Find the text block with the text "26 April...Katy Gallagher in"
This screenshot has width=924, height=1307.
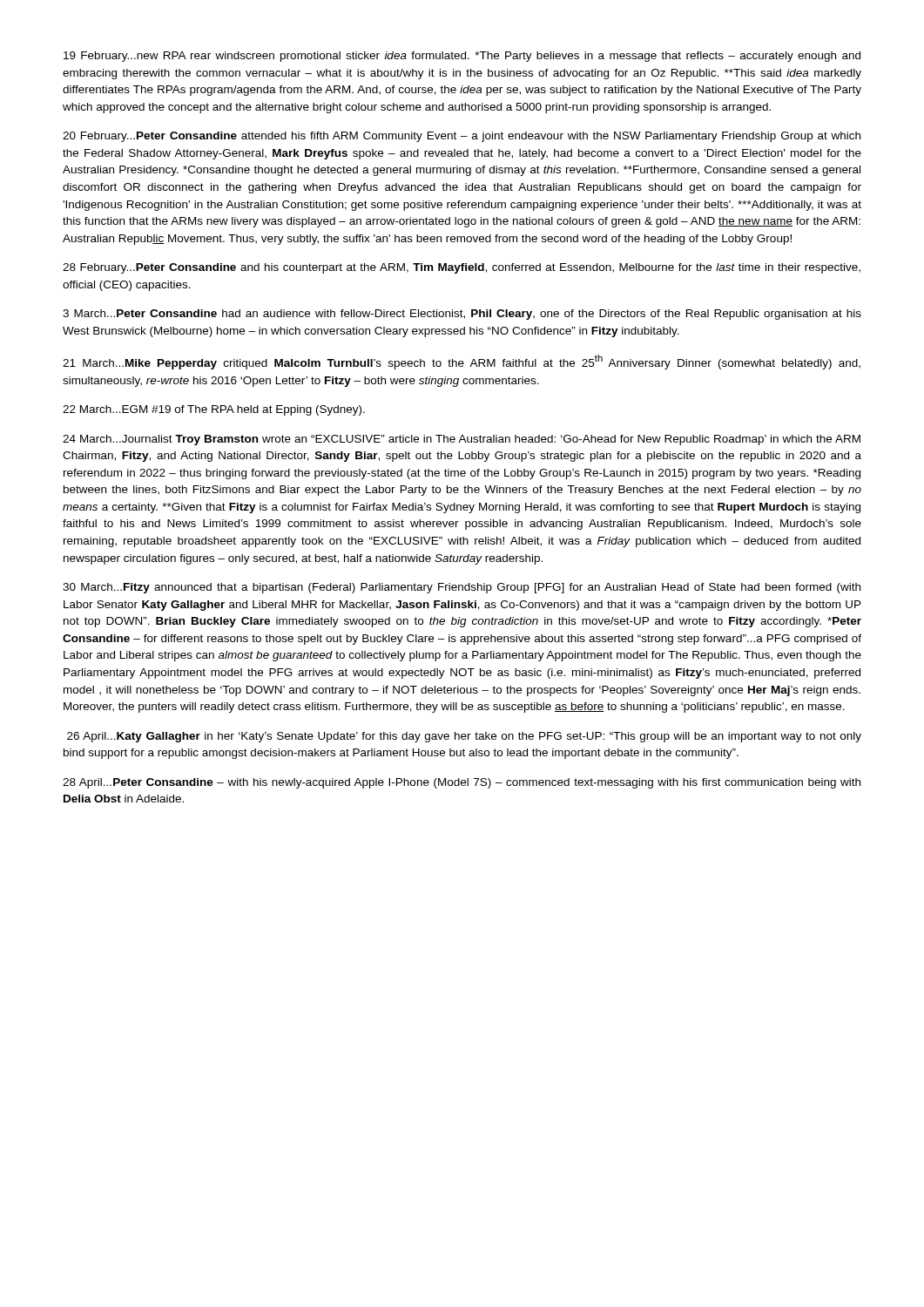tap(462, 744)
